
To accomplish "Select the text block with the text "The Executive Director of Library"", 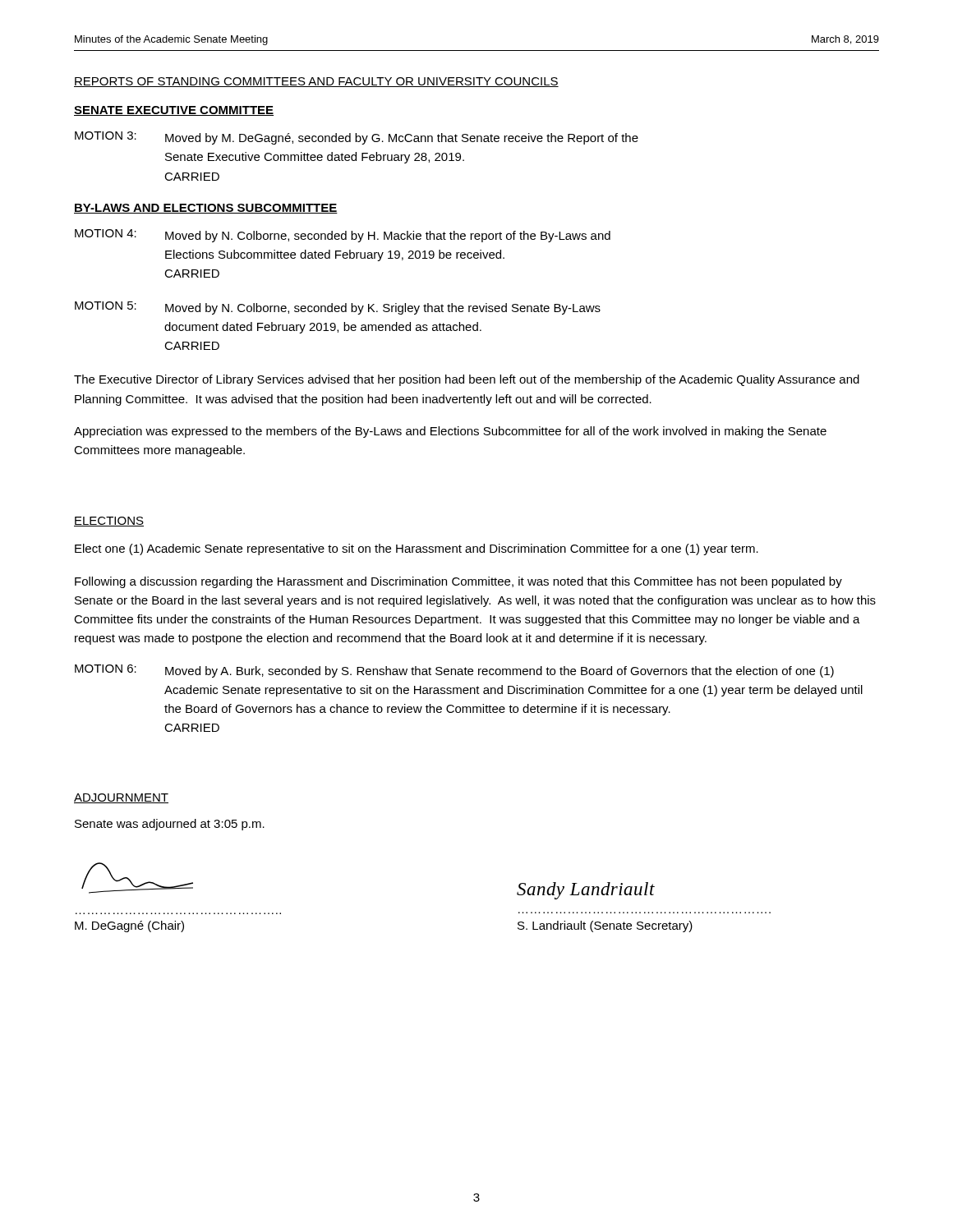I will point(467,389).
